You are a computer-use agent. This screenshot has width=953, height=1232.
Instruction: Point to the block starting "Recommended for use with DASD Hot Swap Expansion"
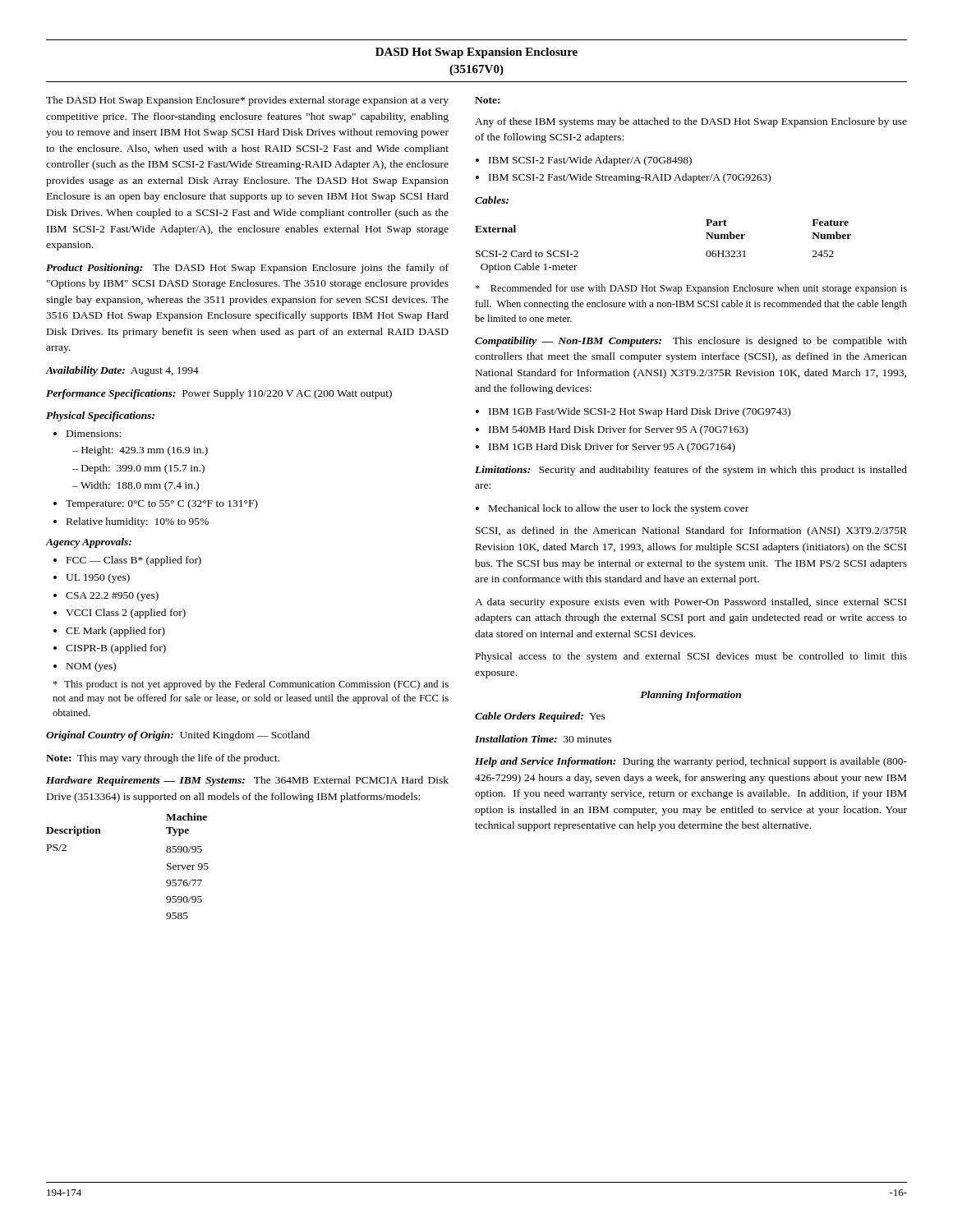(691, 304)
